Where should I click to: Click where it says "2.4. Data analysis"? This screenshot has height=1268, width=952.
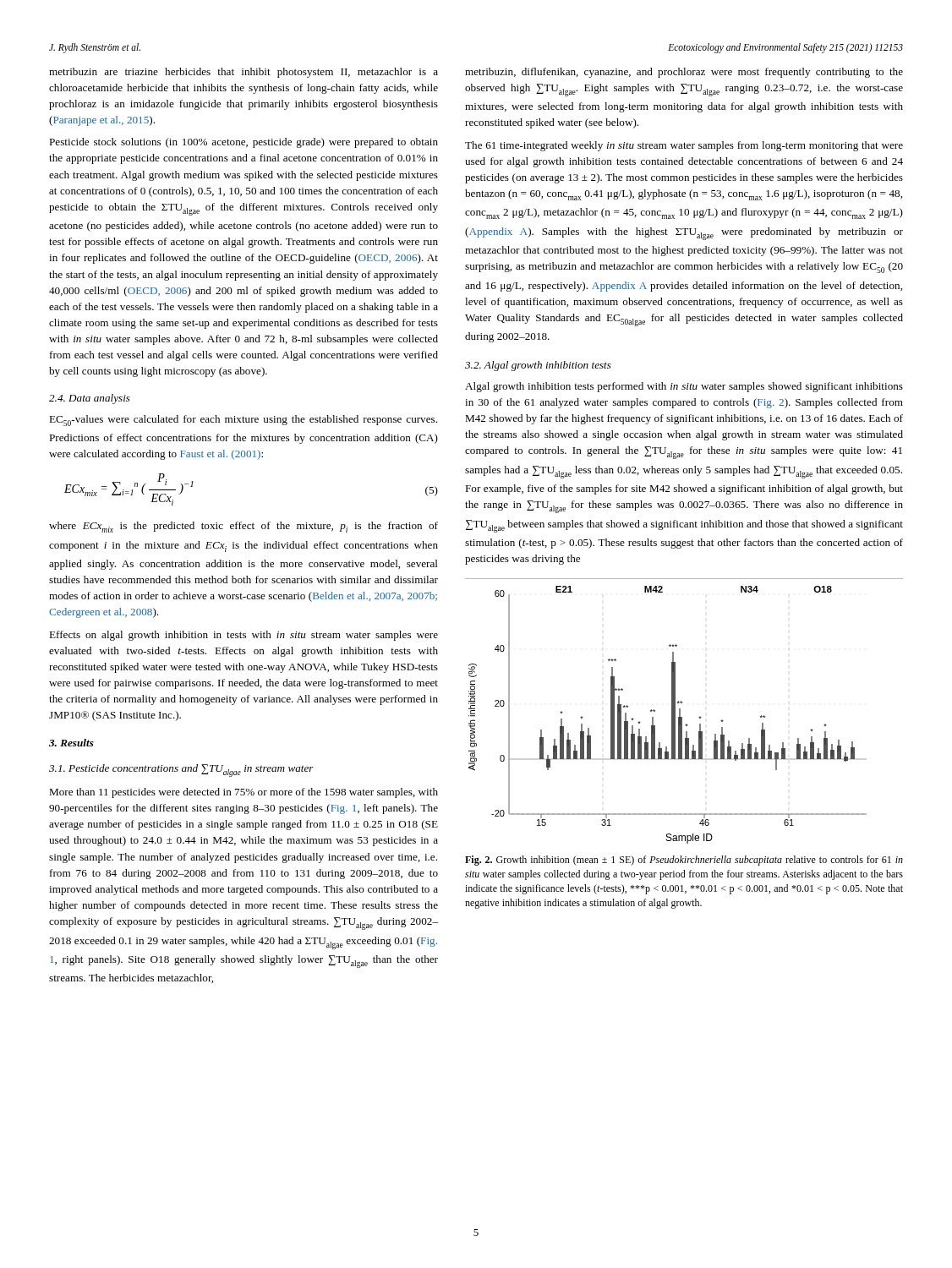click(x=90, y=399)
